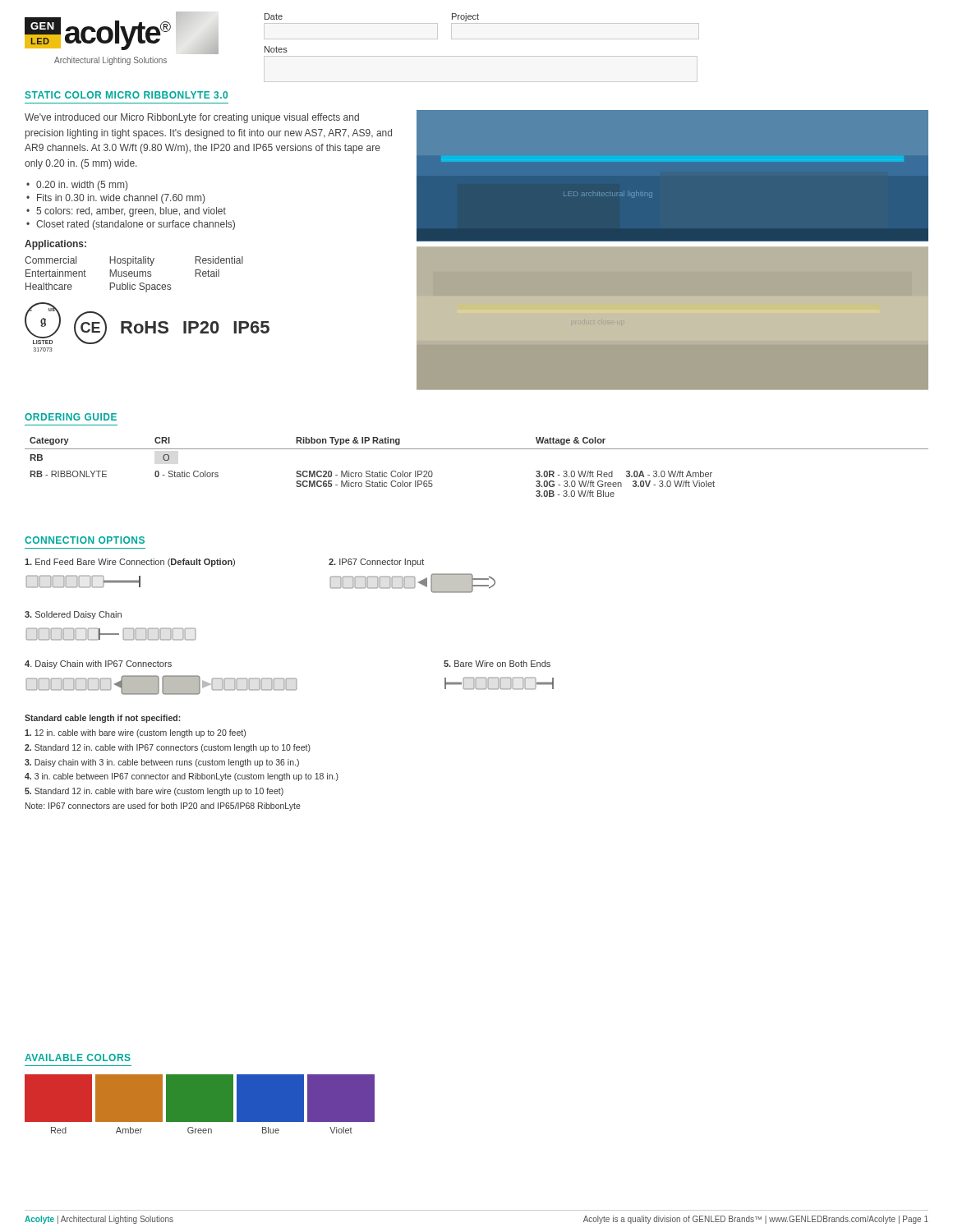The height and width of the screenshot is (1232, 953).
Task: Navigate to the region starting "ORDERING GUIDE"
Action: (71, 418)
